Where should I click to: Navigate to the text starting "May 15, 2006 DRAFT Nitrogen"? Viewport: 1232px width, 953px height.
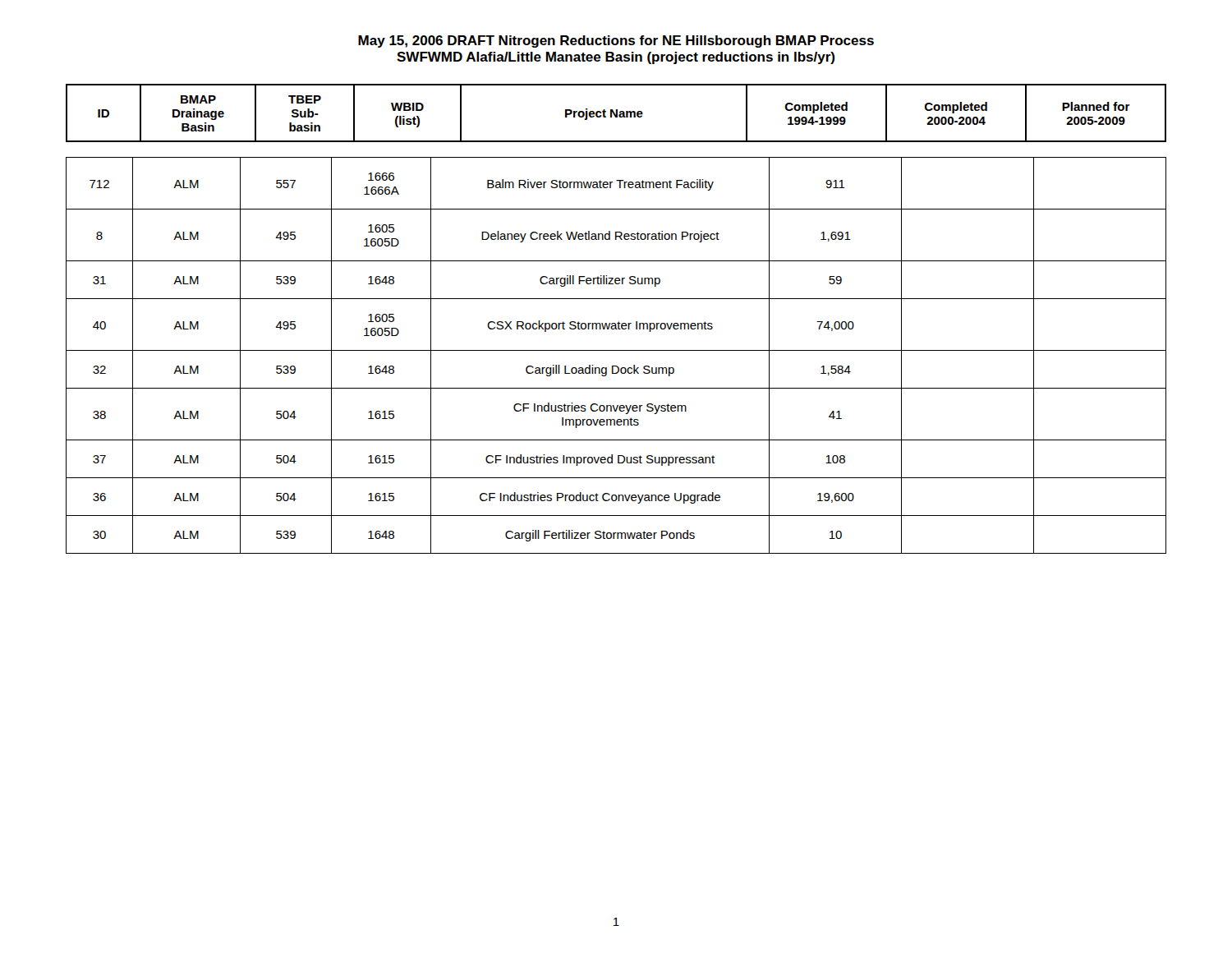[x=616, y=49]
